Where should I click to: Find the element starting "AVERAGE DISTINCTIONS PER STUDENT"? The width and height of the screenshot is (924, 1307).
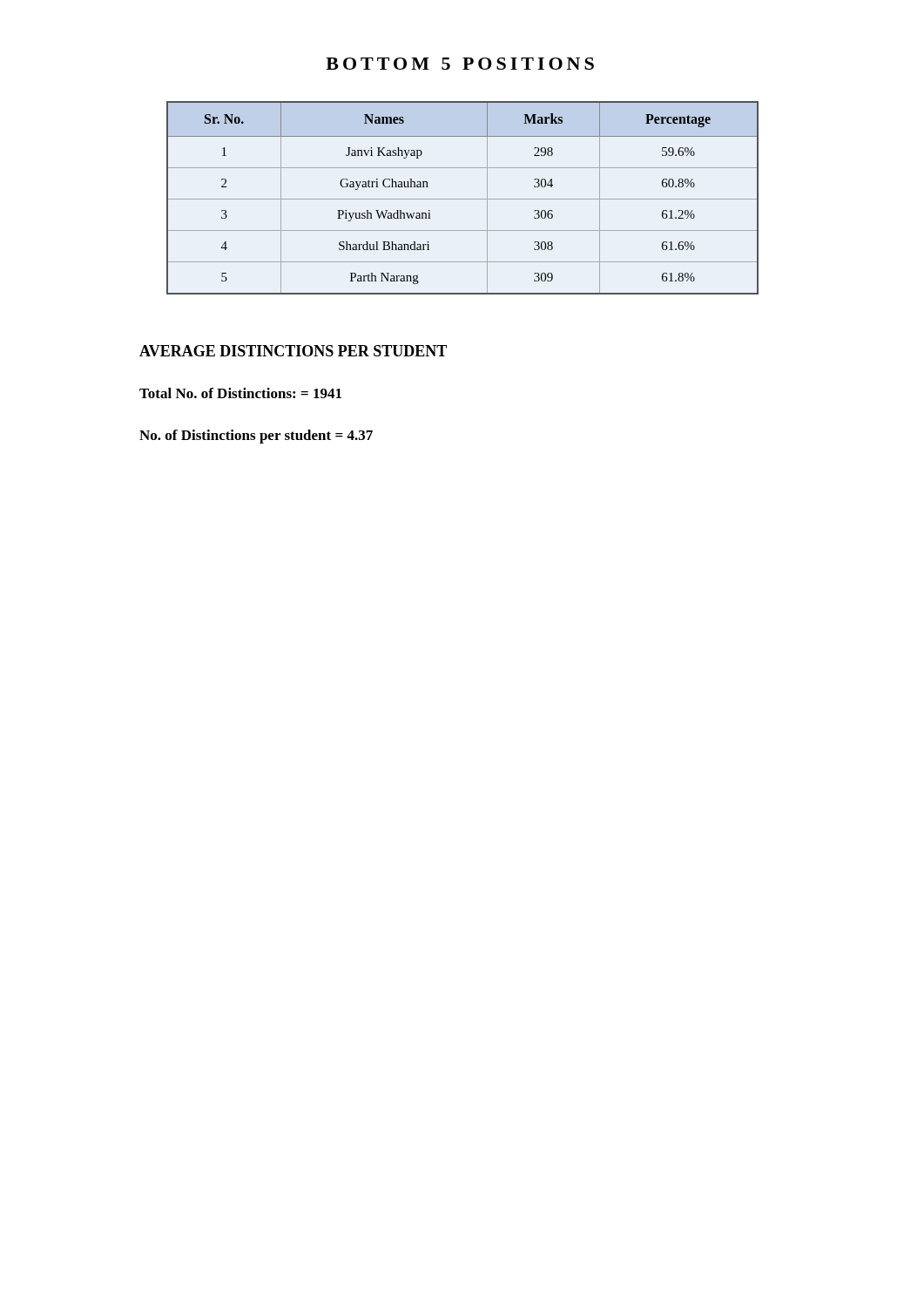click(x=293, y=351)
